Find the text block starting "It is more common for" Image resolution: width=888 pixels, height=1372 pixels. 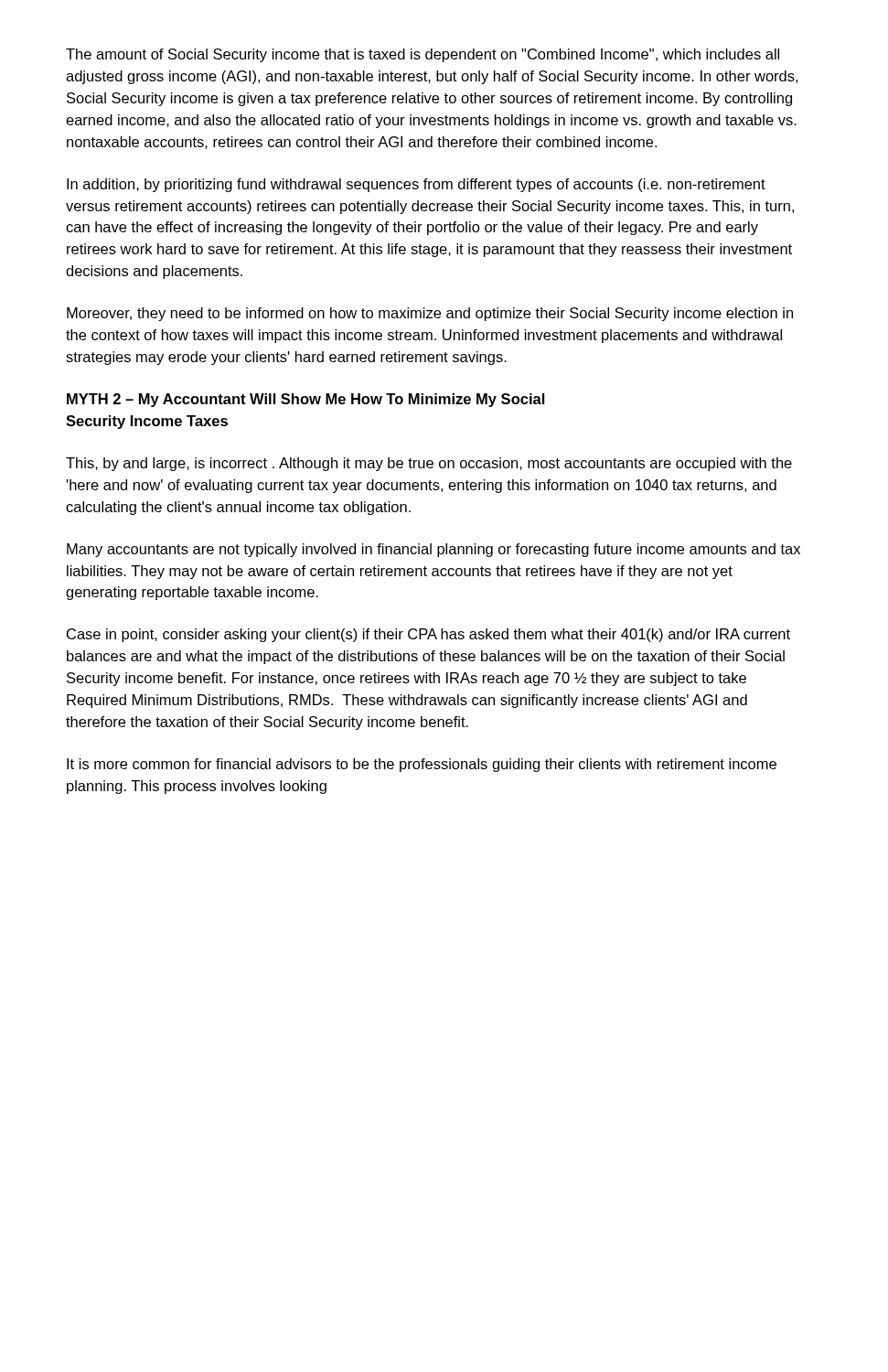(x=421, y=775)
